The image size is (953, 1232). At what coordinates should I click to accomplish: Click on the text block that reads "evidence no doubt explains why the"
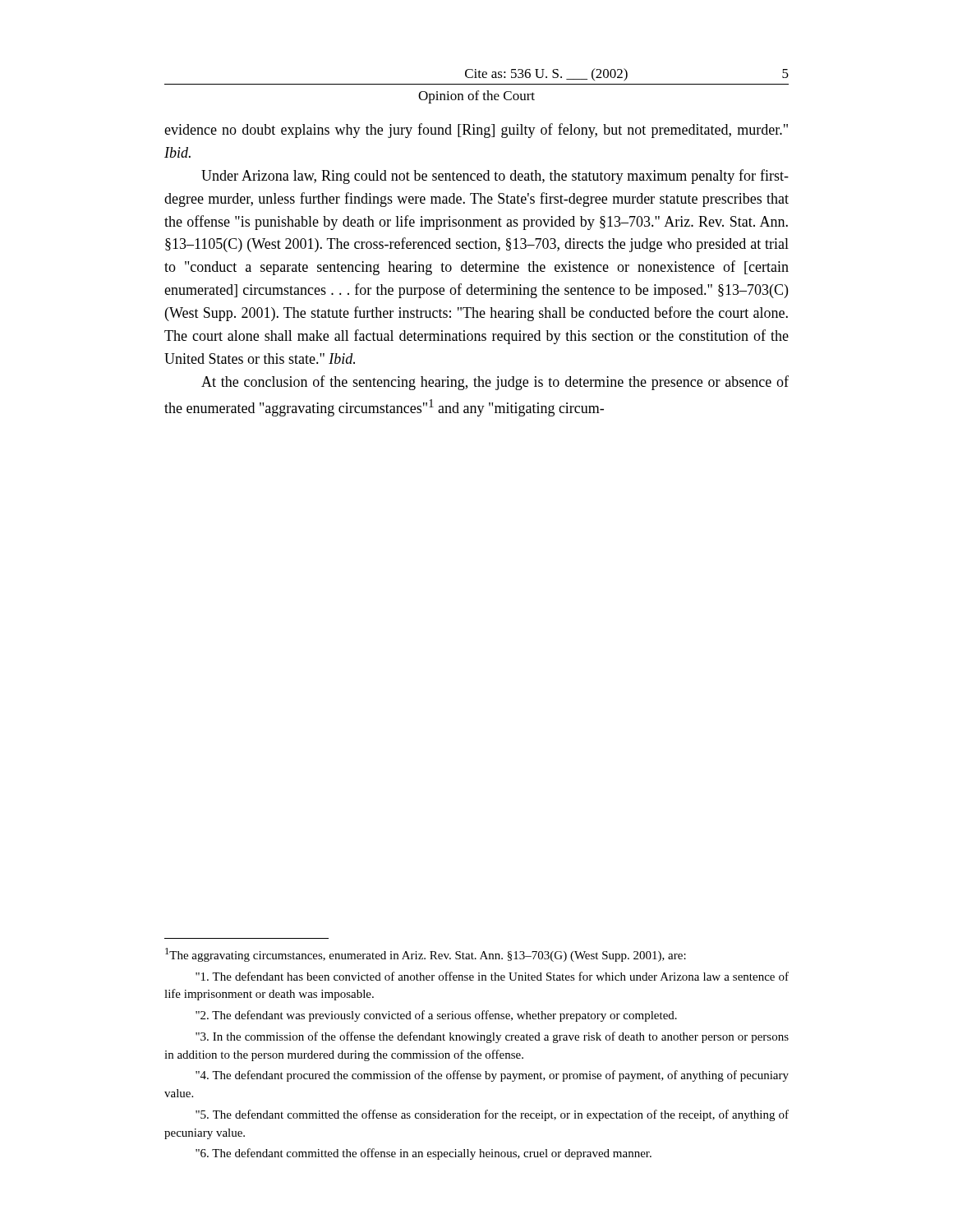[476, 270]
